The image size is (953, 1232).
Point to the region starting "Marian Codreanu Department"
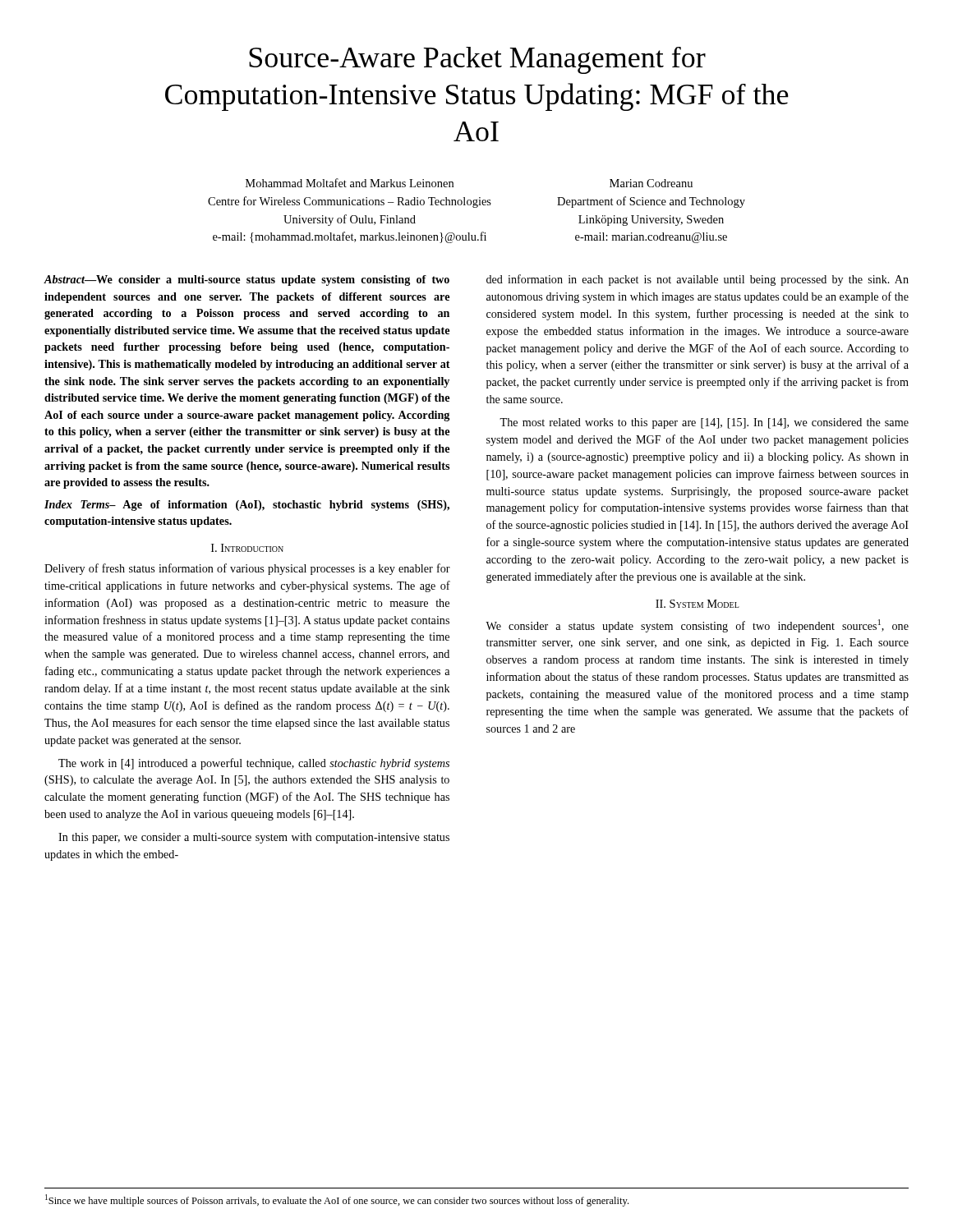pyautogui.click(x=651, y=210)
